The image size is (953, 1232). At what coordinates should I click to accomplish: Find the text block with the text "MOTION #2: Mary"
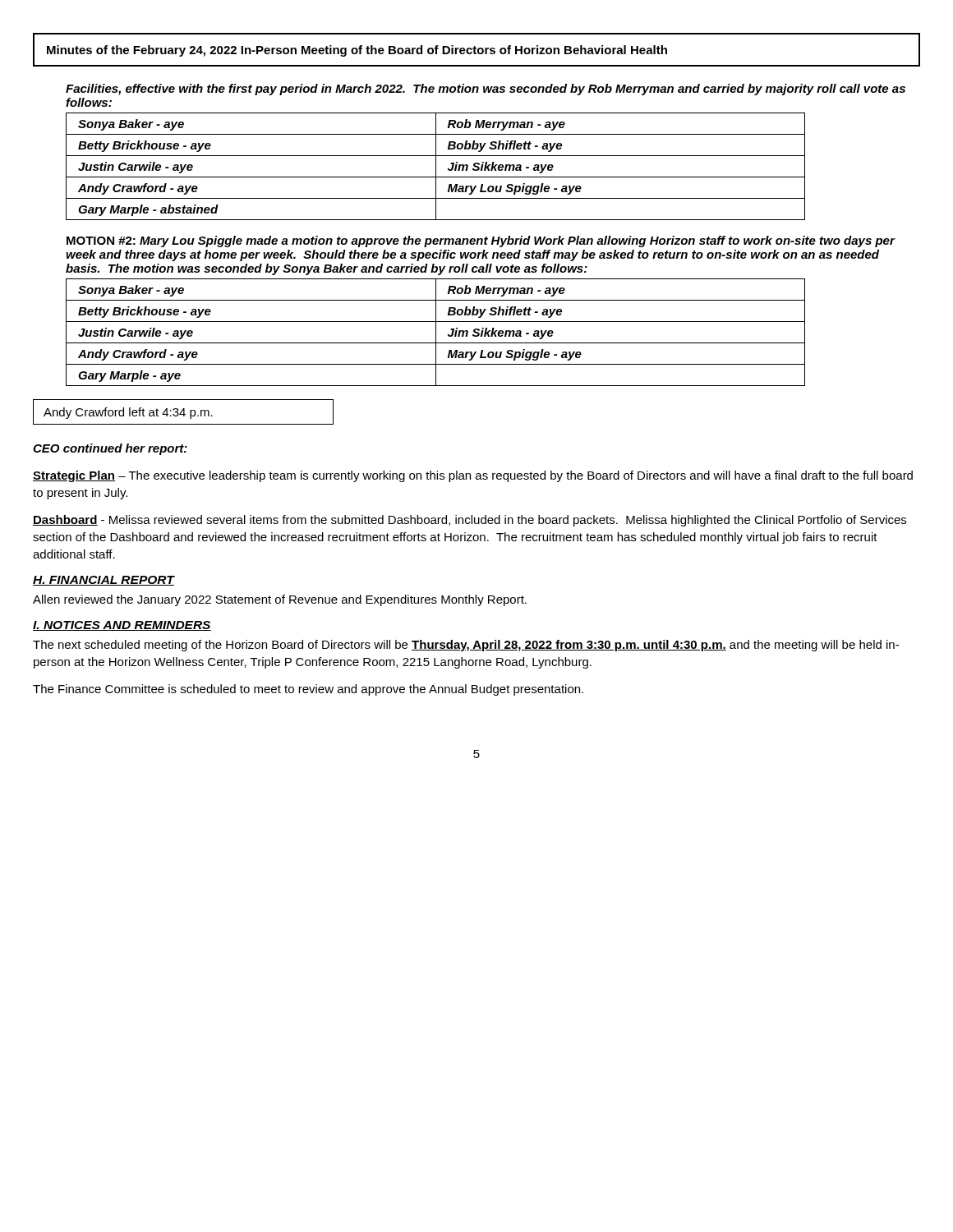pos(493,254)
